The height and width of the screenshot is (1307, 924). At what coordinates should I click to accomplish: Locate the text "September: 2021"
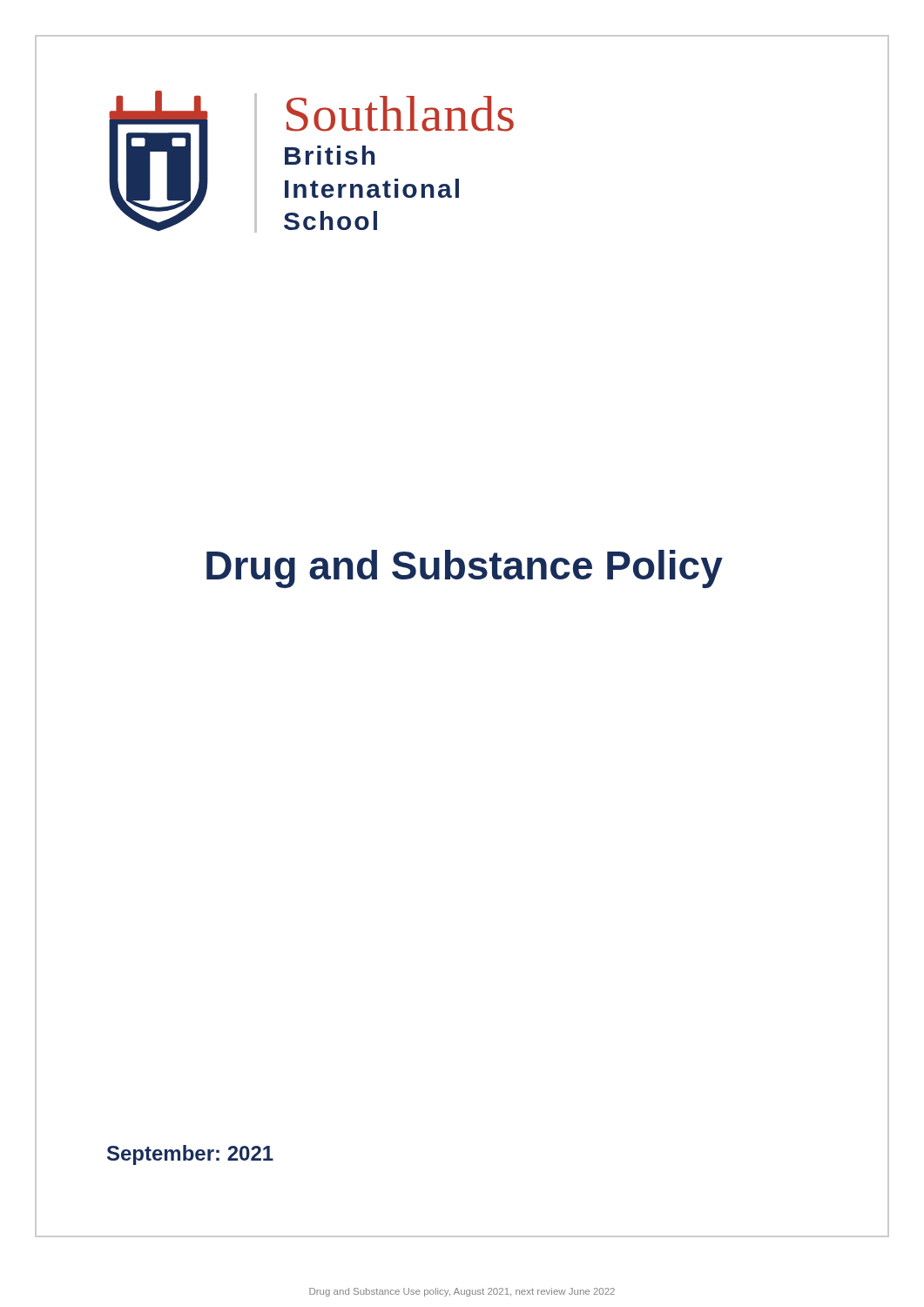[190, 1154]
